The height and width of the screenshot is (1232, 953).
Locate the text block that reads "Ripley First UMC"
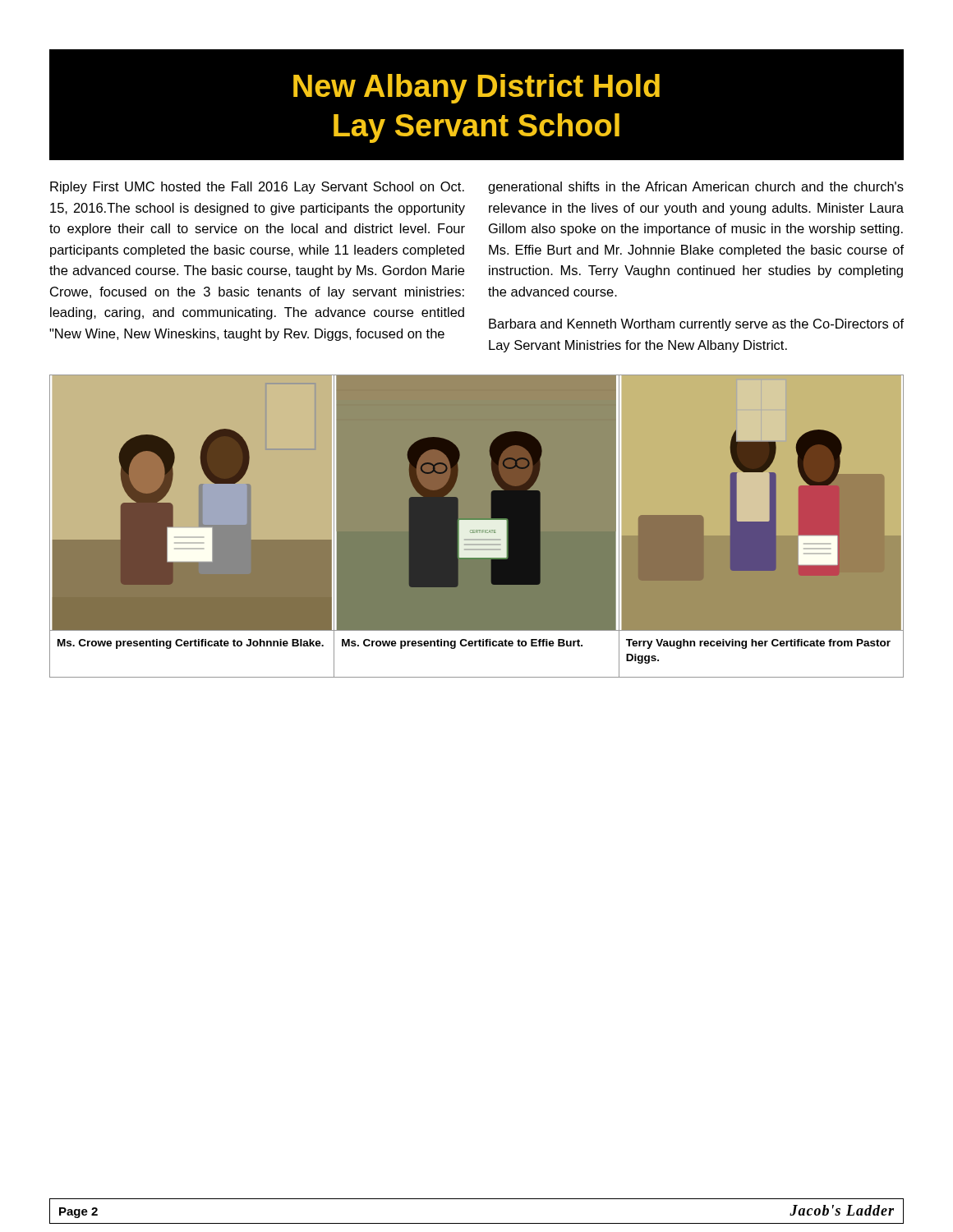coord(257,261)
